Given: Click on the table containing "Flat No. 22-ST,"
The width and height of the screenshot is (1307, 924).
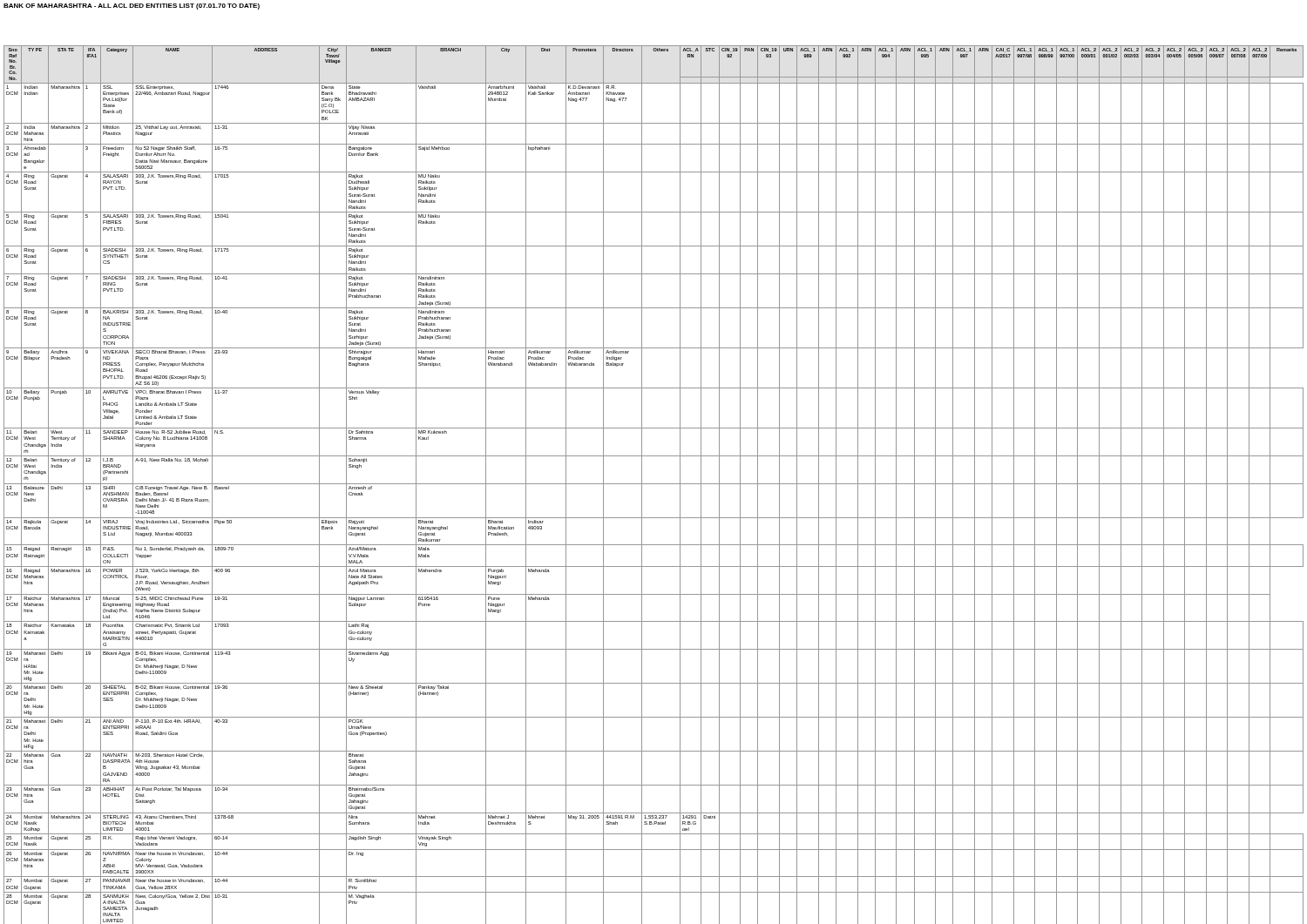Looking at the screenshot, I should [654, 485].
